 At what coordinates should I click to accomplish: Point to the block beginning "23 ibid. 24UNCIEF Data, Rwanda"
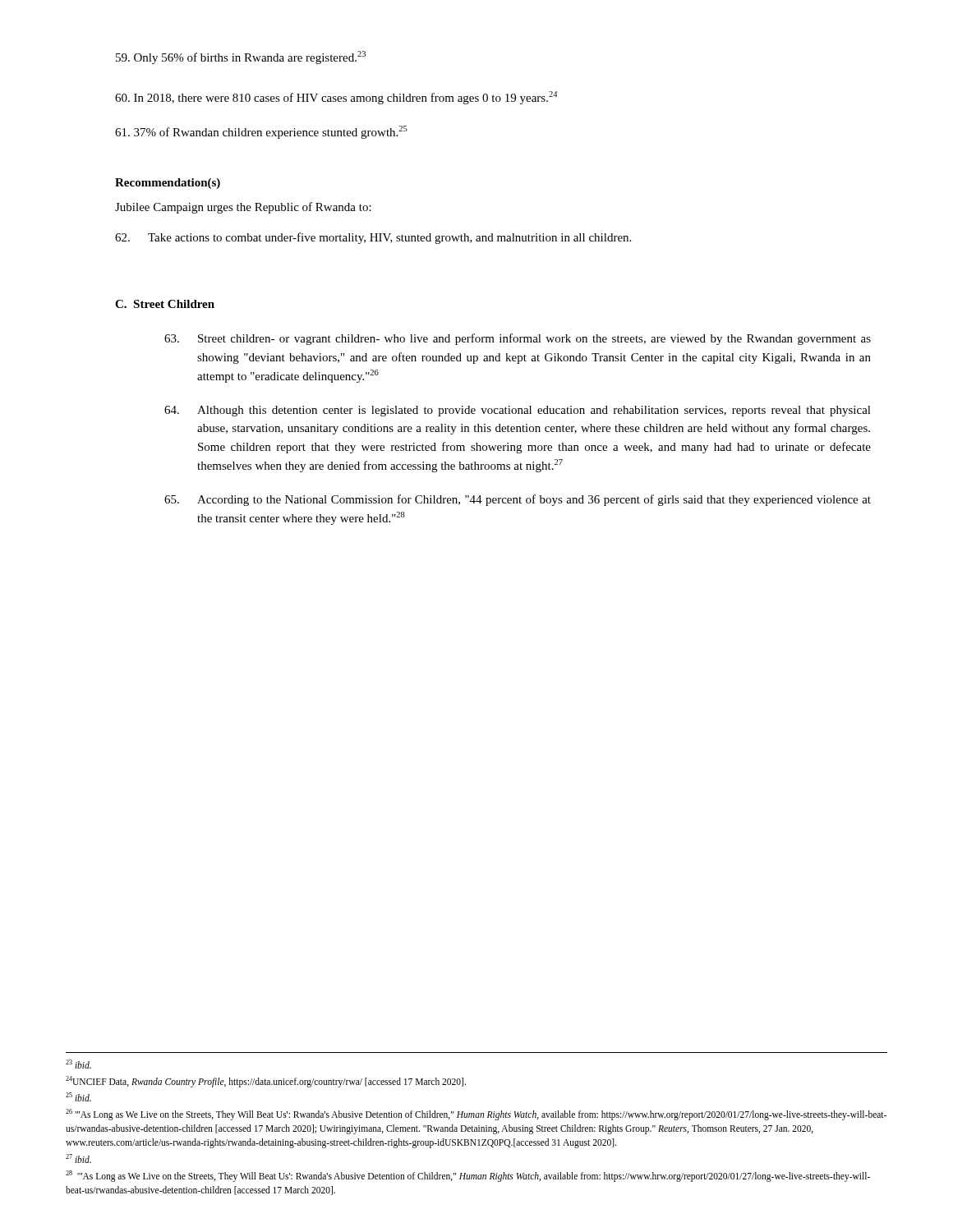[x=476, y=1128]
